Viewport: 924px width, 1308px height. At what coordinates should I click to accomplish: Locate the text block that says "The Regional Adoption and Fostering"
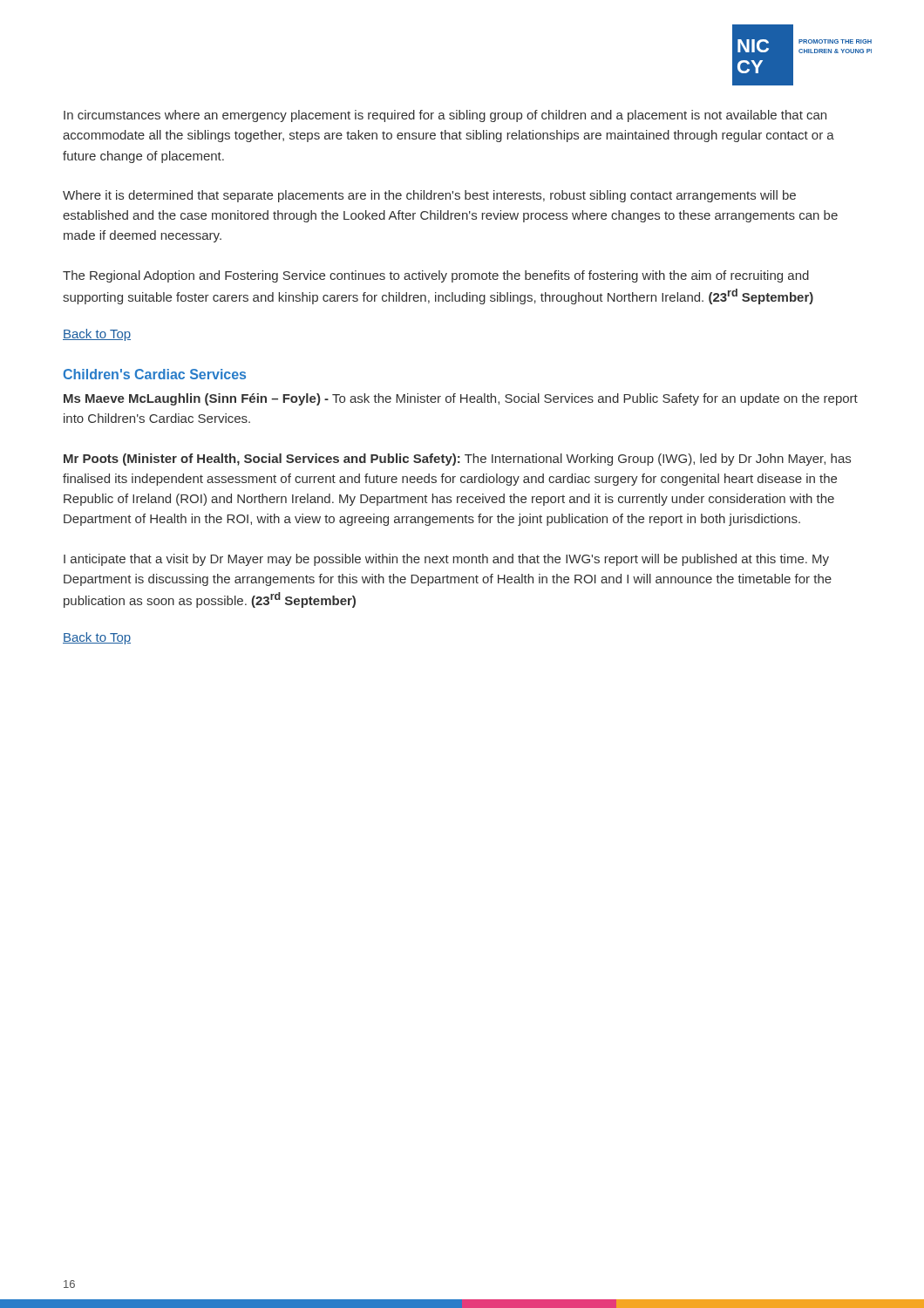click(438, 286)
